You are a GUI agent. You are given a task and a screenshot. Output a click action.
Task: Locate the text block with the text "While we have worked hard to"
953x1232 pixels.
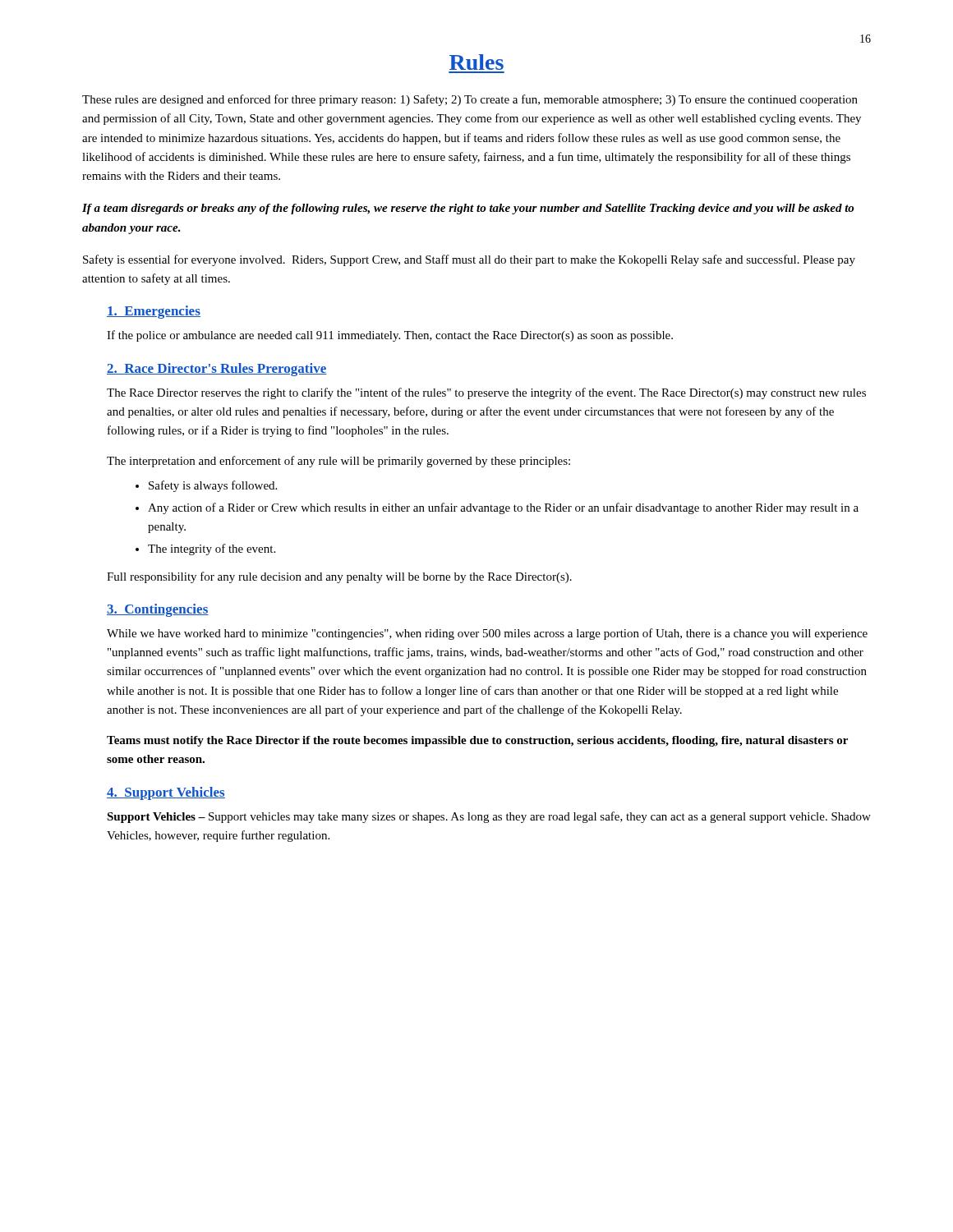click(487, 671)
